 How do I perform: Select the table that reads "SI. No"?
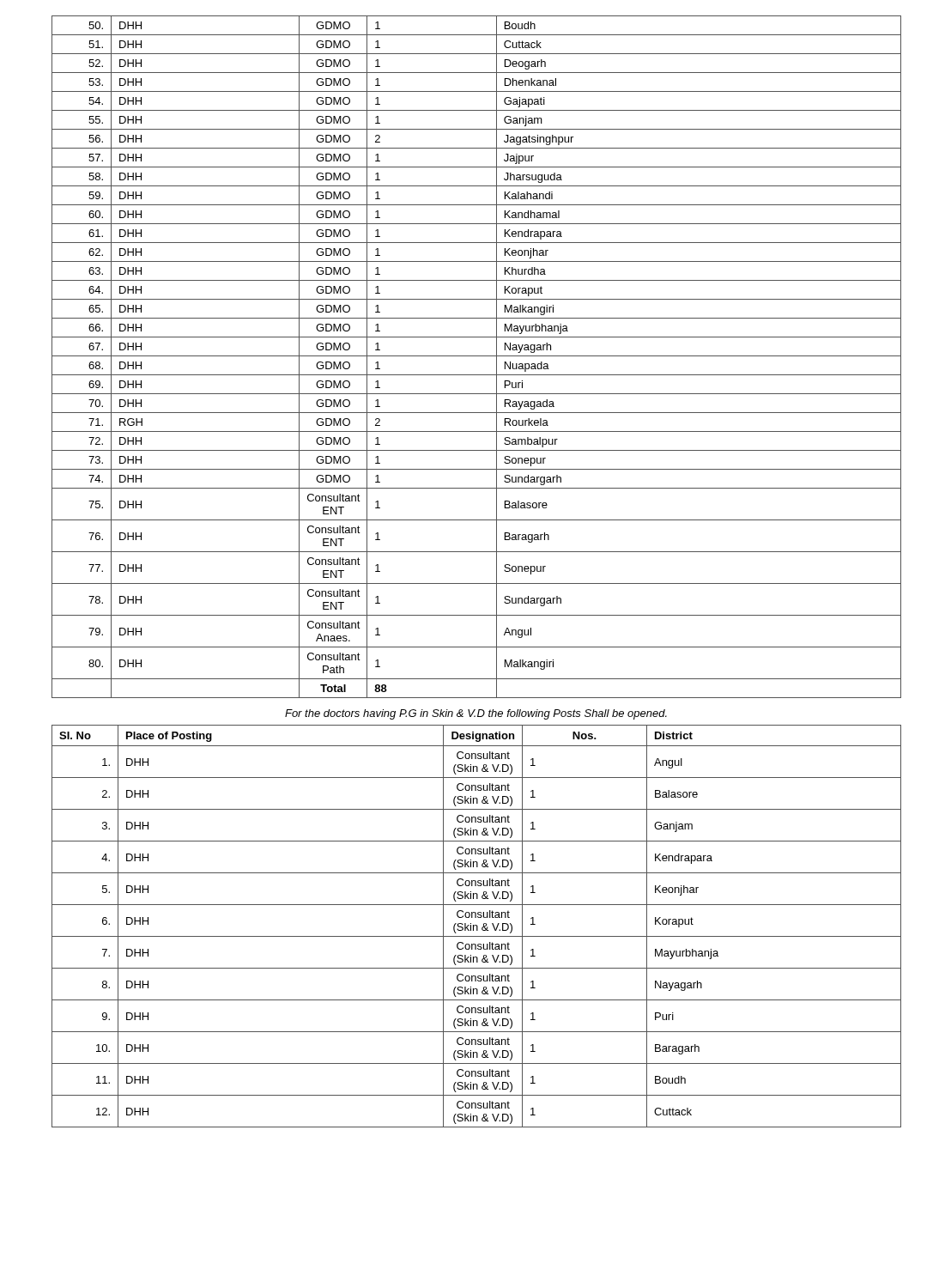pyautogui.click(x=476, y=926)
